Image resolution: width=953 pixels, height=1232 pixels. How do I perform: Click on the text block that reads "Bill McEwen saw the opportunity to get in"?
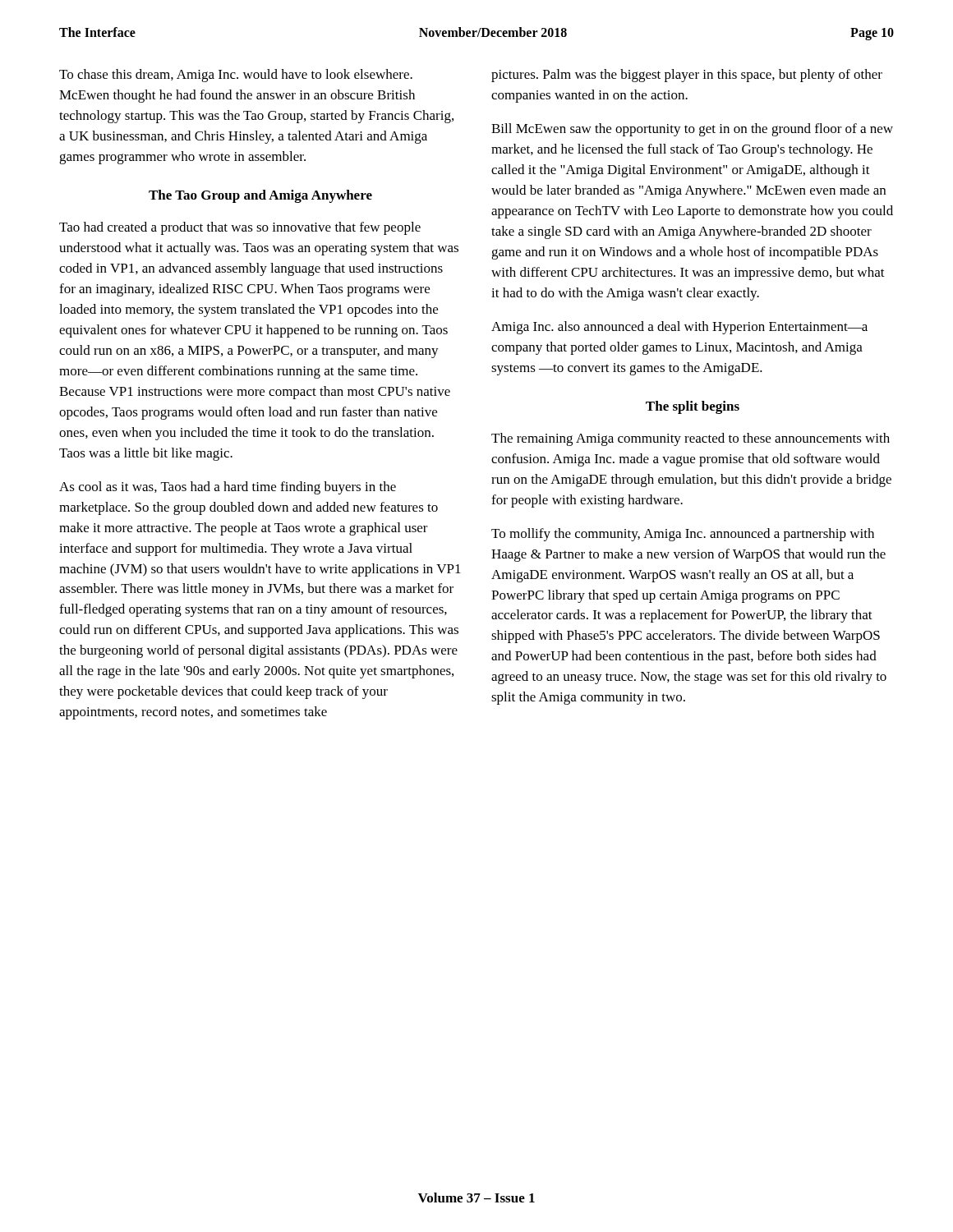point(692,211)
